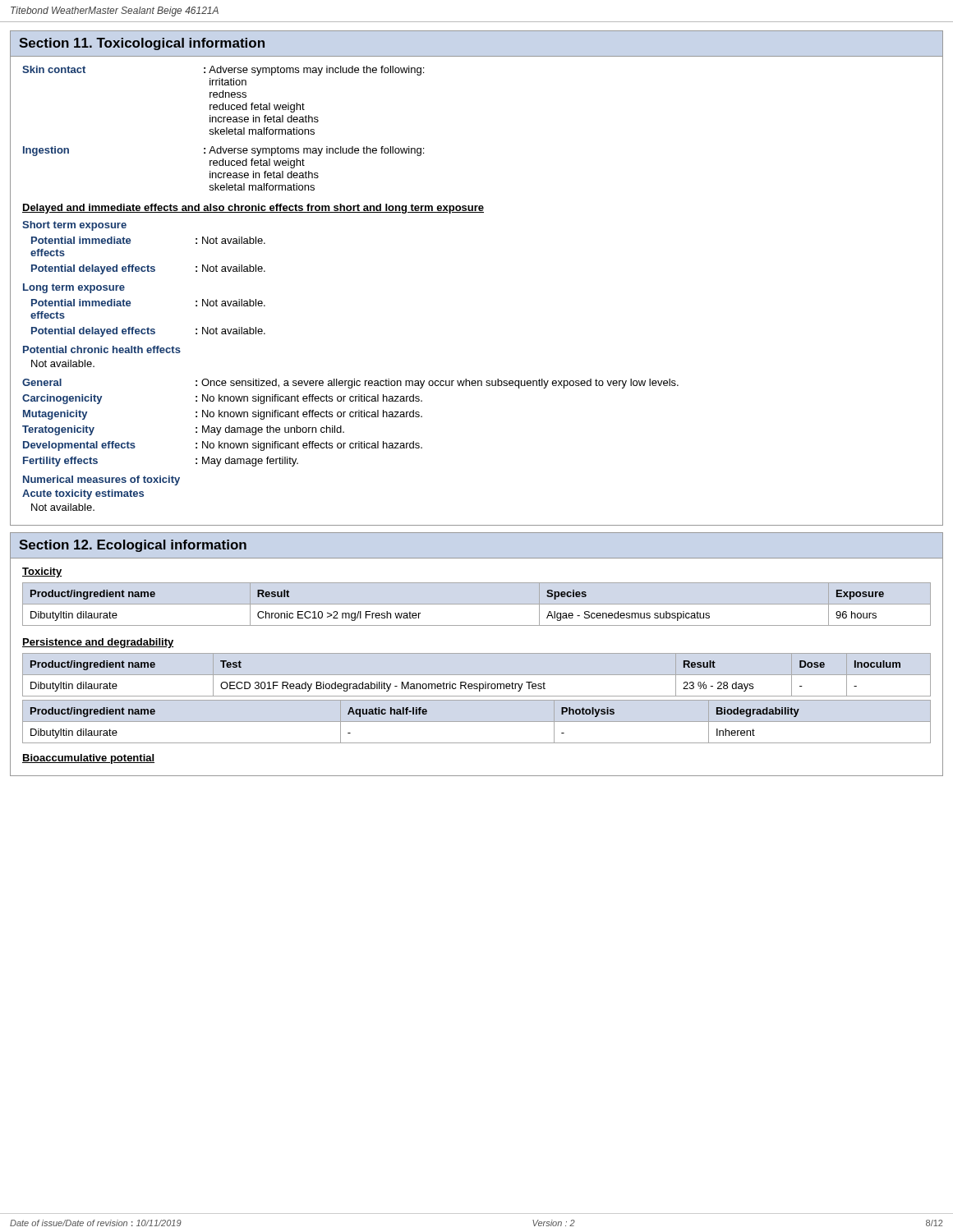
Task: Find "Short term exposure" on this page
Action: click(74, 225)
